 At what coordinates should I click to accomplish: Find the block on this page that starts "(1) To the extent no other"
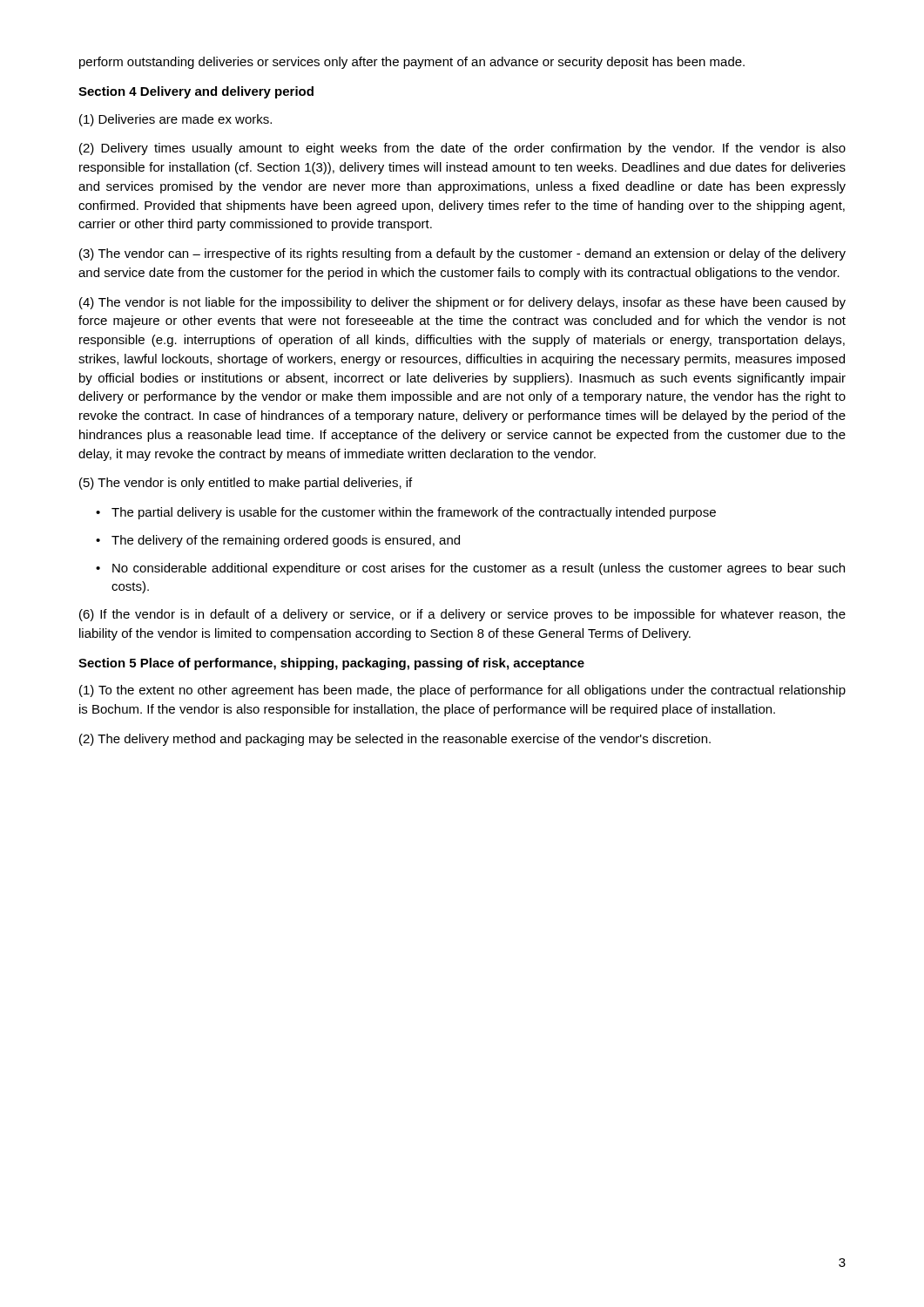point(462,700)
